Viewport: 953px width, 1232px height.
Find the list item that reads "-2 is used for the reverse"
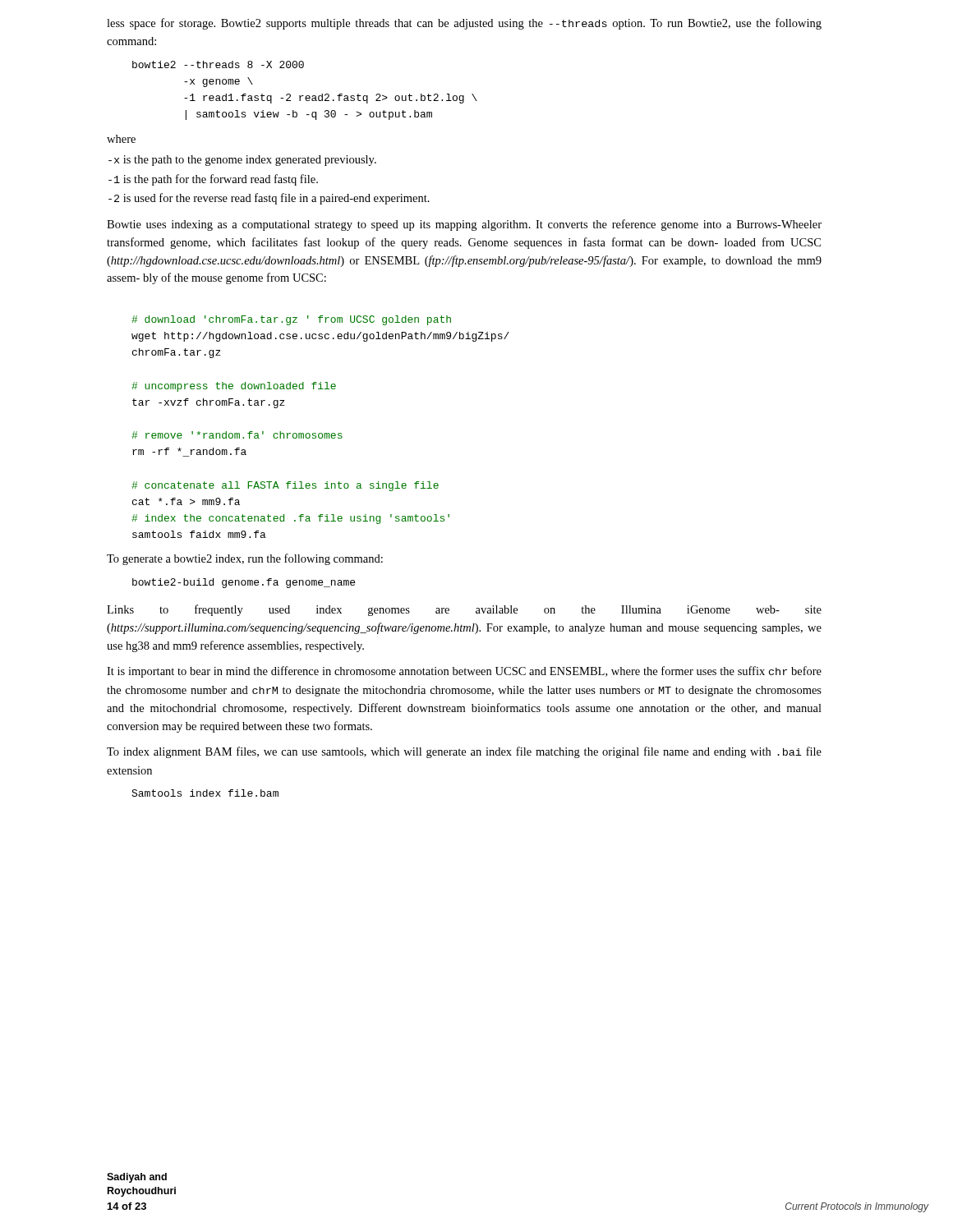pyautogui.click(x=268, y=198)
